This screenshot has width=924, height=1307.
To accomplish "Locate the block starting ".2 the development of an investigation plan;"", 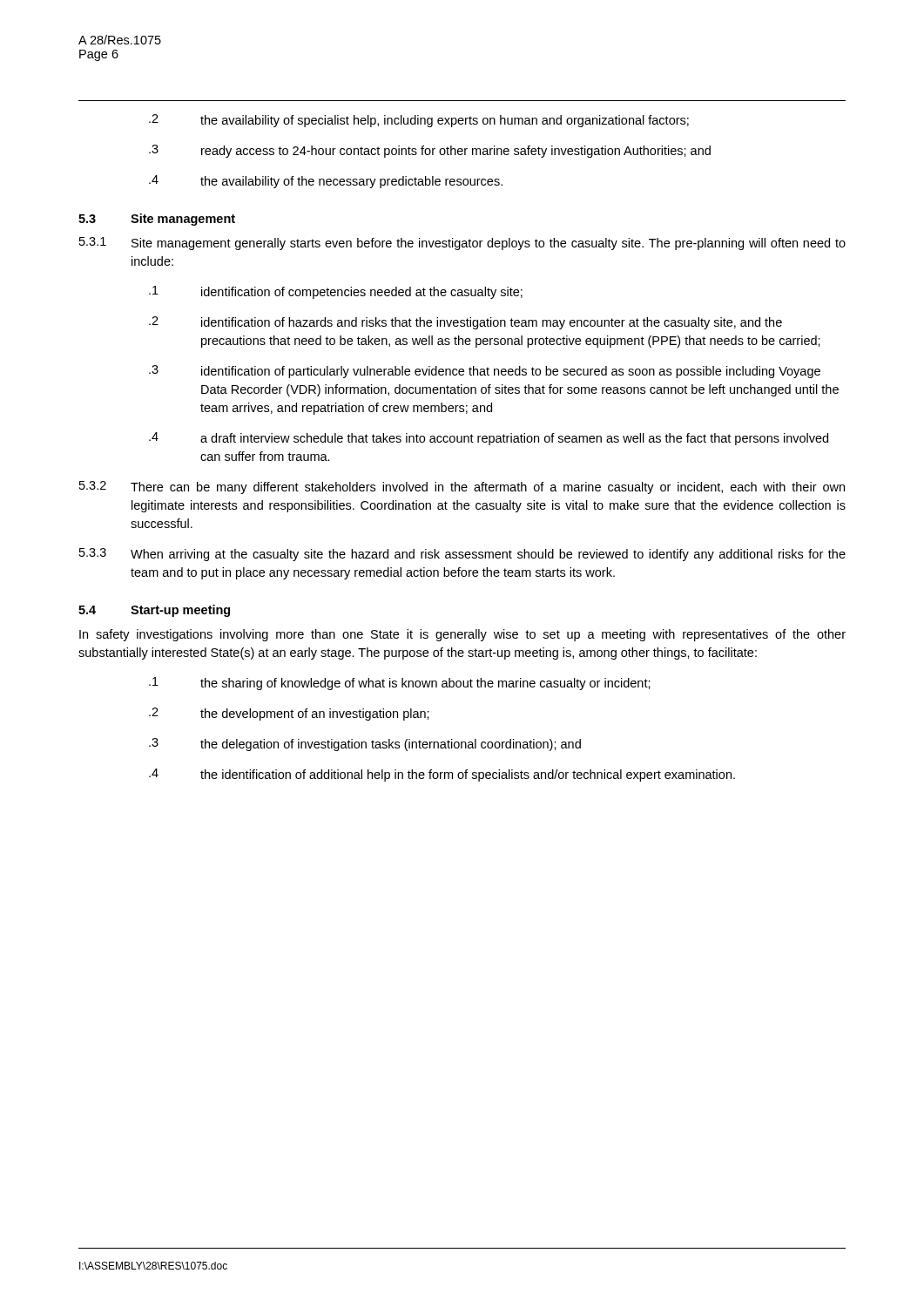I will [x=289, y=714].
